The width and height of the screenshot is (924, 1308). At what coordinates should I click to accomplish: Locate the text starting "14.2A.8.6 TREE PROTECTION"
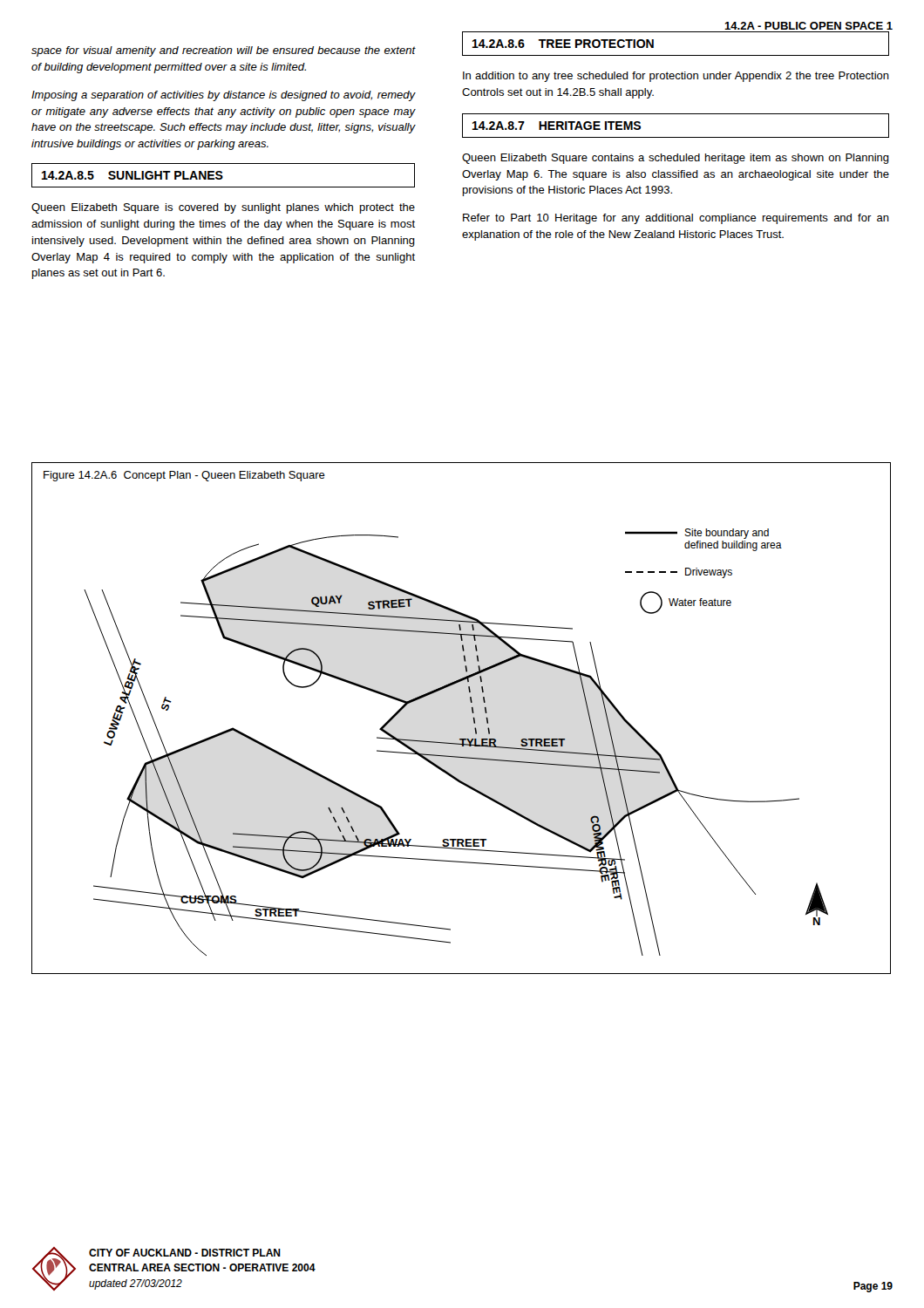click(x=563, y=44)
